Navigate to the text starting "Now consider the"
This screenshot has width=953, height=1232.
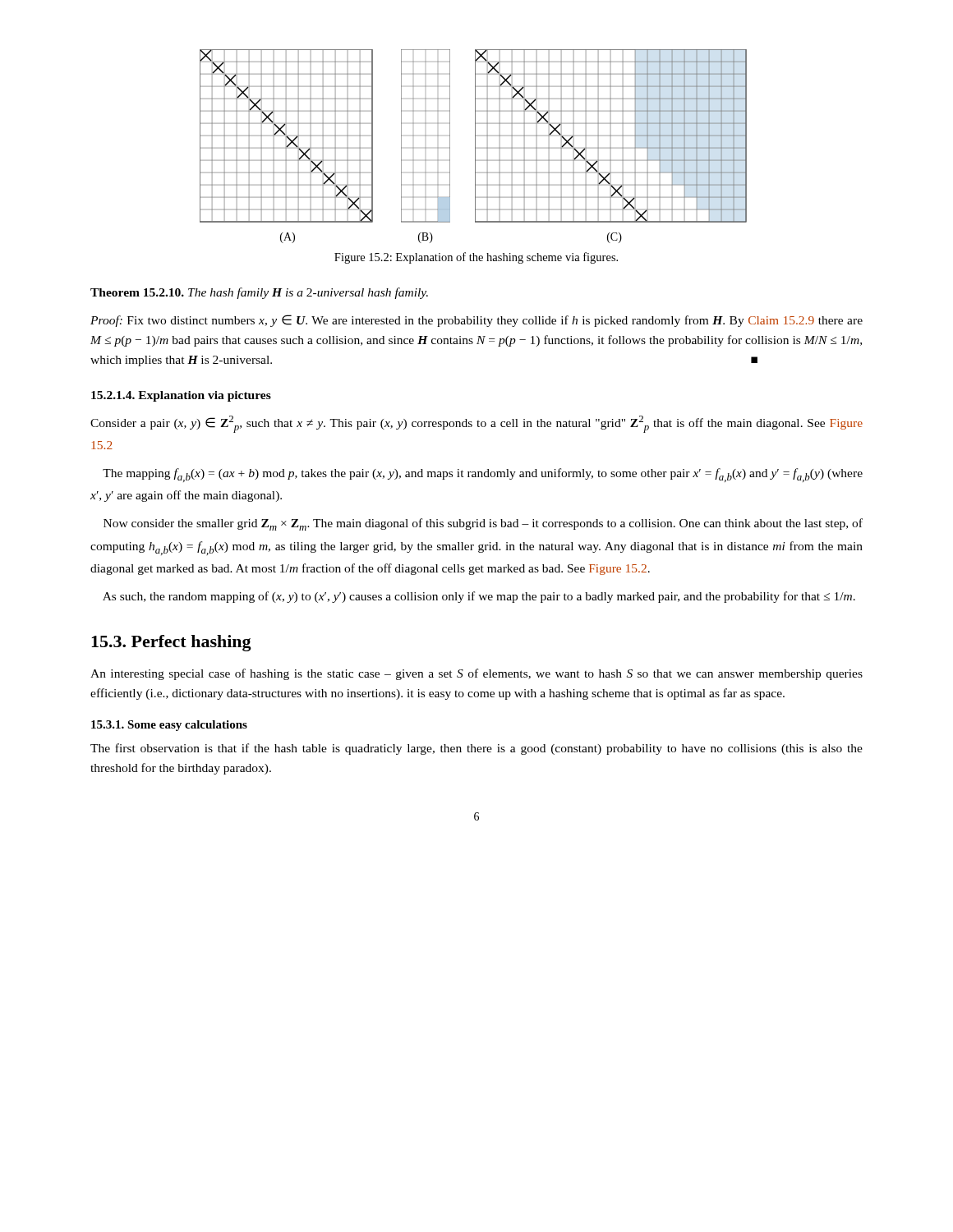476,545
